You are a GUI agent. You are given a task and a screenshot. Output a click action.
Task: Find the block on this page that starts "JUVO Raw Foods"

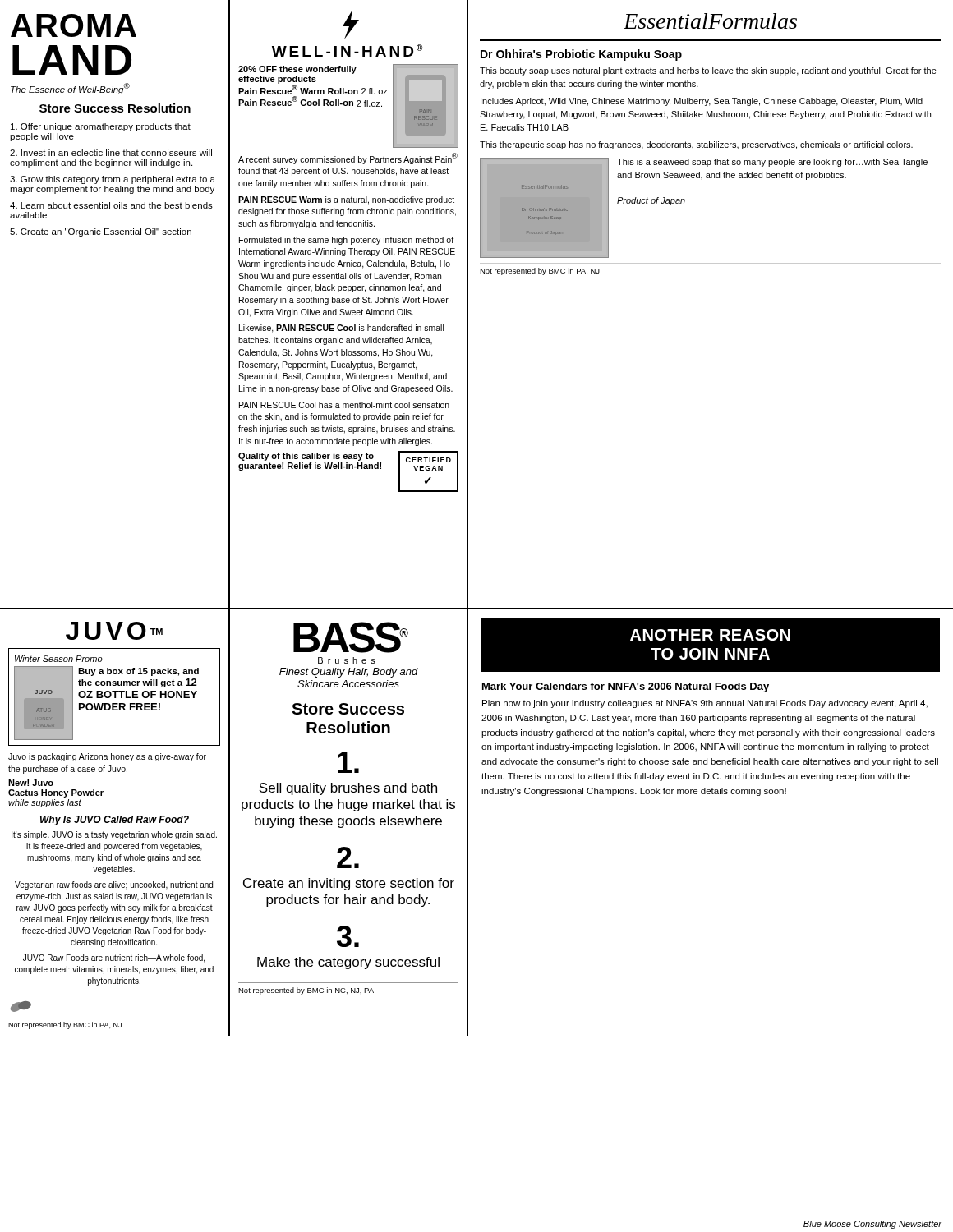pyautogui.click(x=114, y=970)
